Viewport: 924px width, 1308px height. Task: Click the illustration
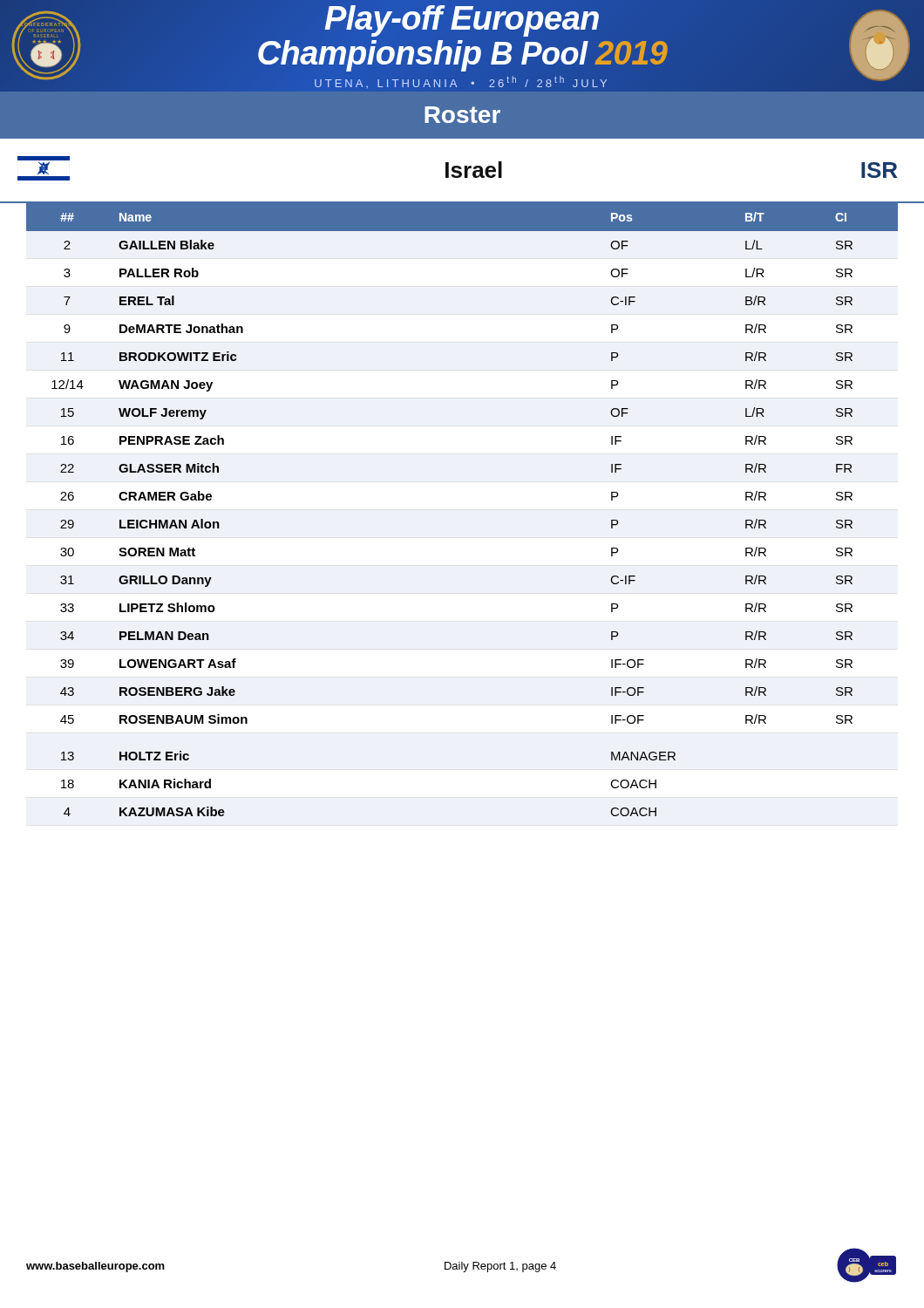tap(462, 46)
